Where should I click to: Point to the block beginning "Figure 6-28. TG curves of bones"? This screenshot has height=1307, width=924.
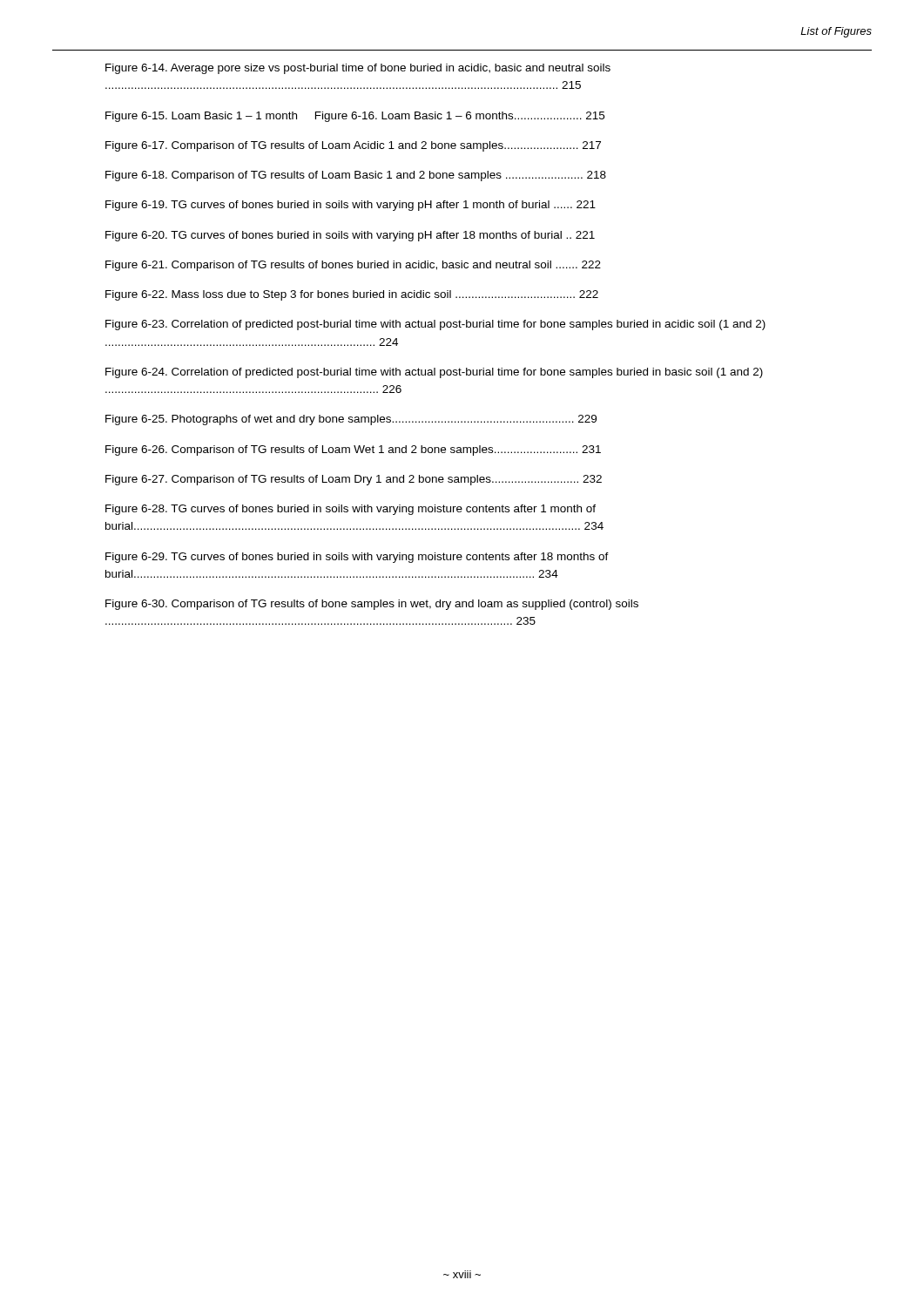(x=354, y=517)
